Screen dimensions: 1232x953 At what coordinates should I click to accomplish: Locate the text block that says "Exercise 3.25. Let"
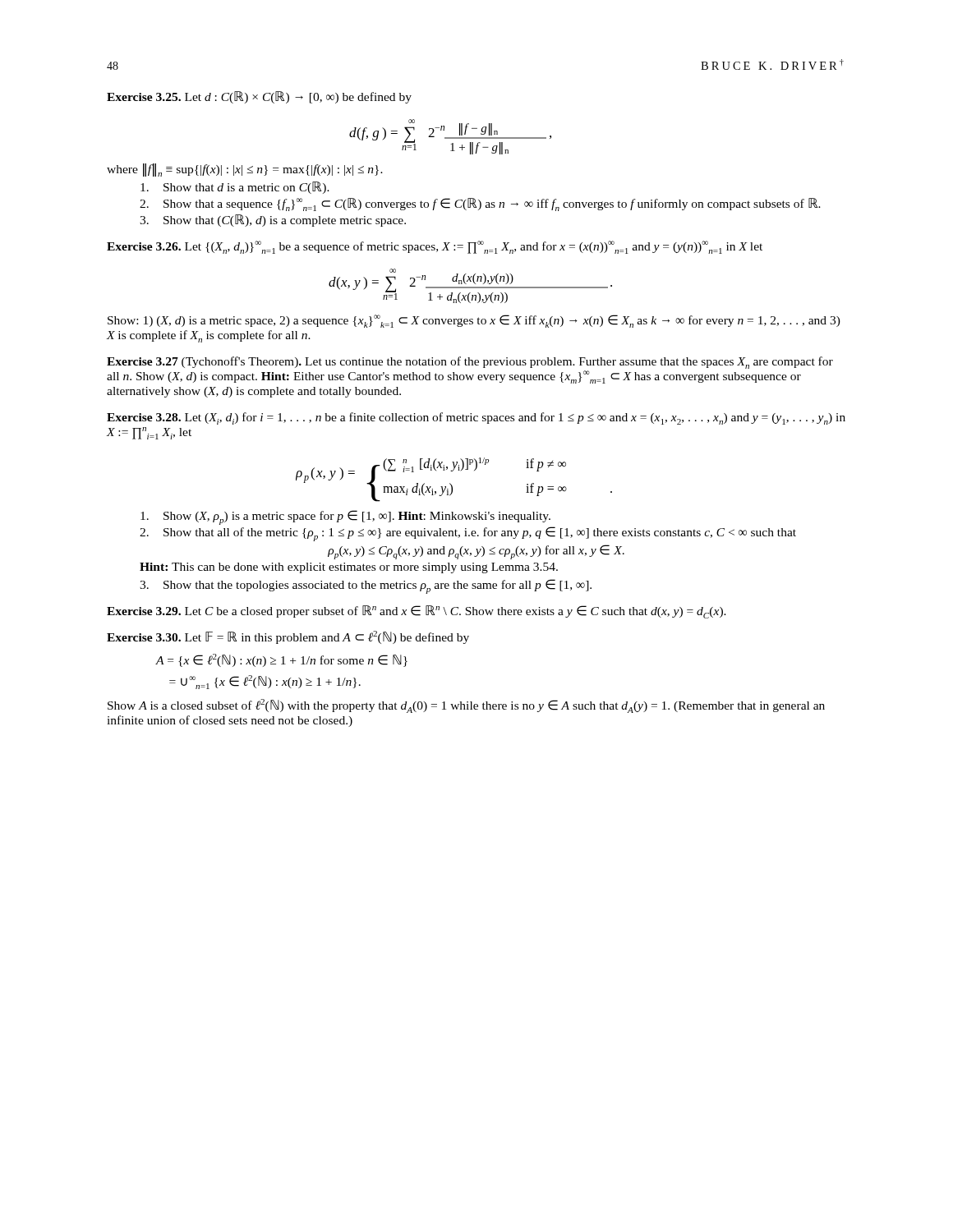(x=476, y=159)
